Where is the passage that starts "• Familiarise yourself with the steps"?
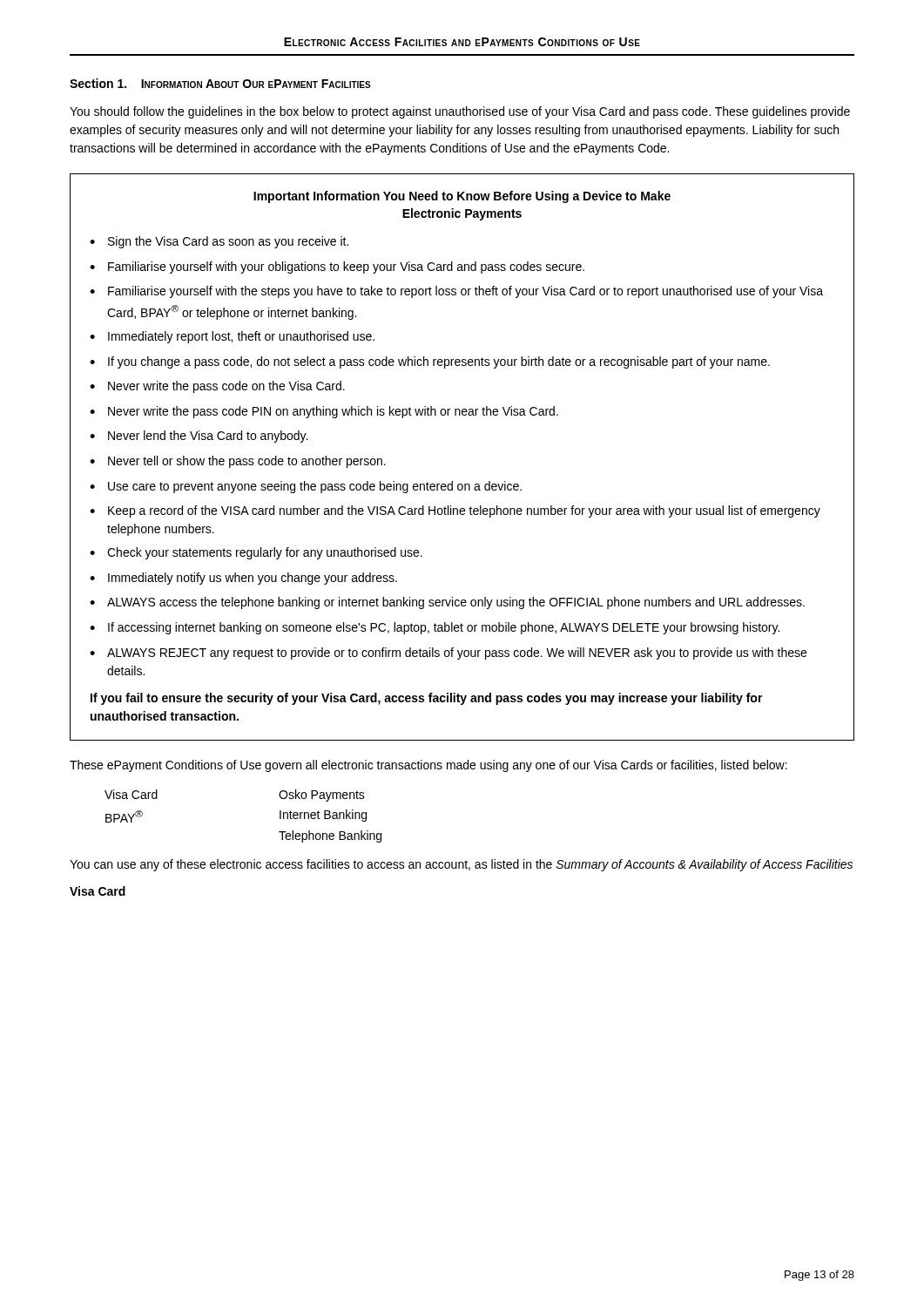924x1307 pixels. (462, 303)
